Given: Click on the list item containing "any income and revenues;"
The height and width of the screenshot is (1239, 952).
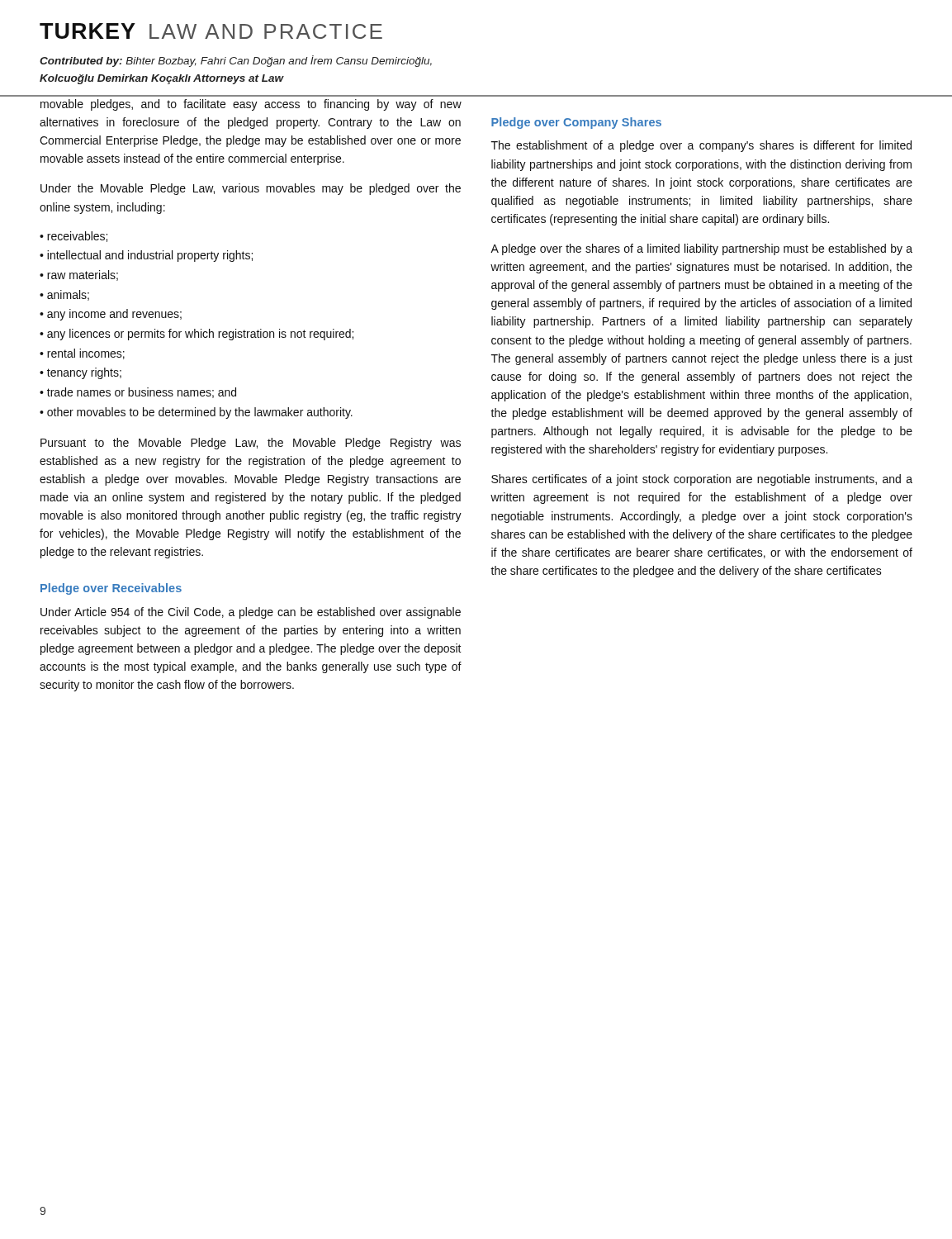Looking at the screenshot, I should 115,314.
